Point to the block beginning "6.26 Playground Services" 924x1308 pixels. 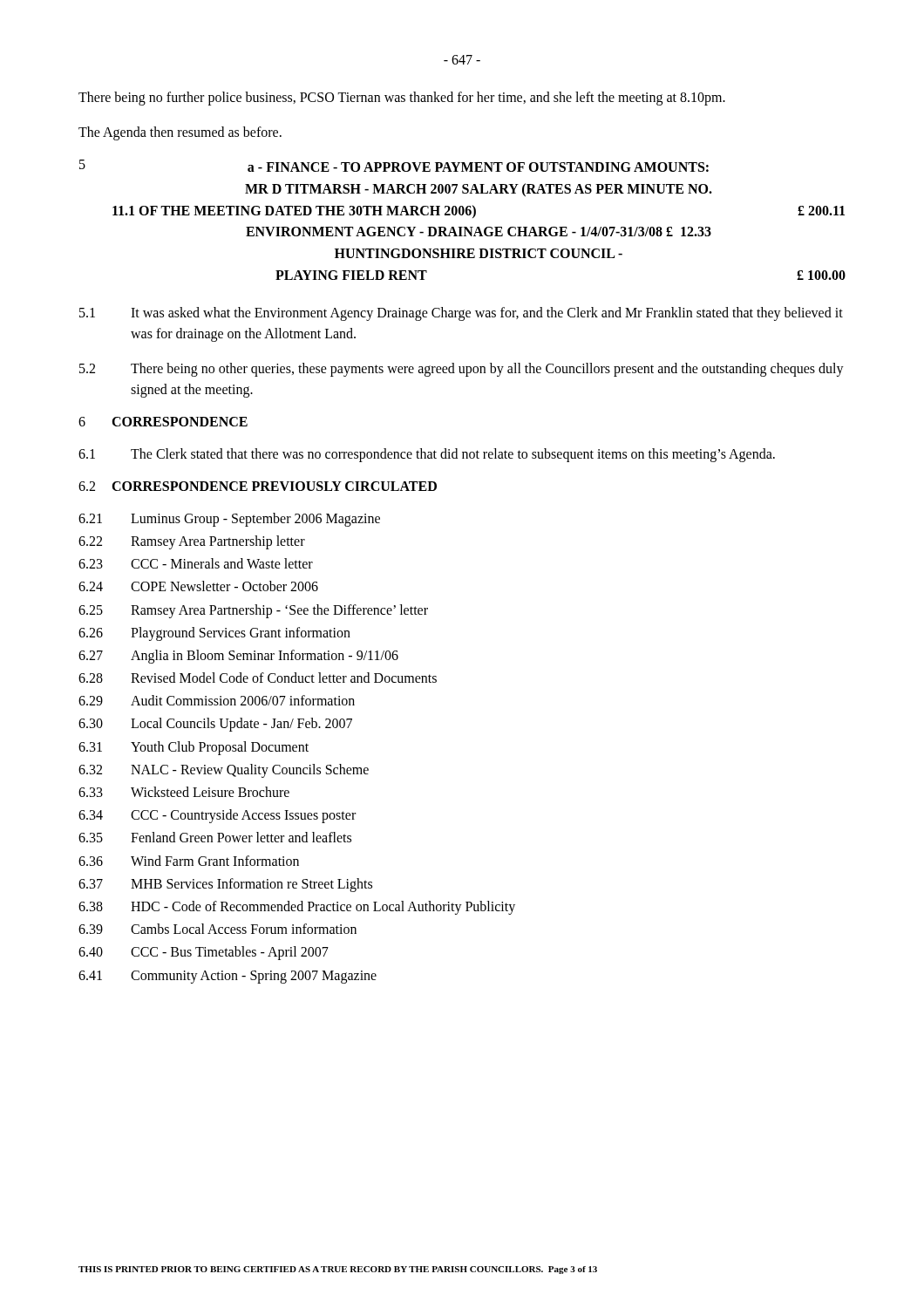214,634
